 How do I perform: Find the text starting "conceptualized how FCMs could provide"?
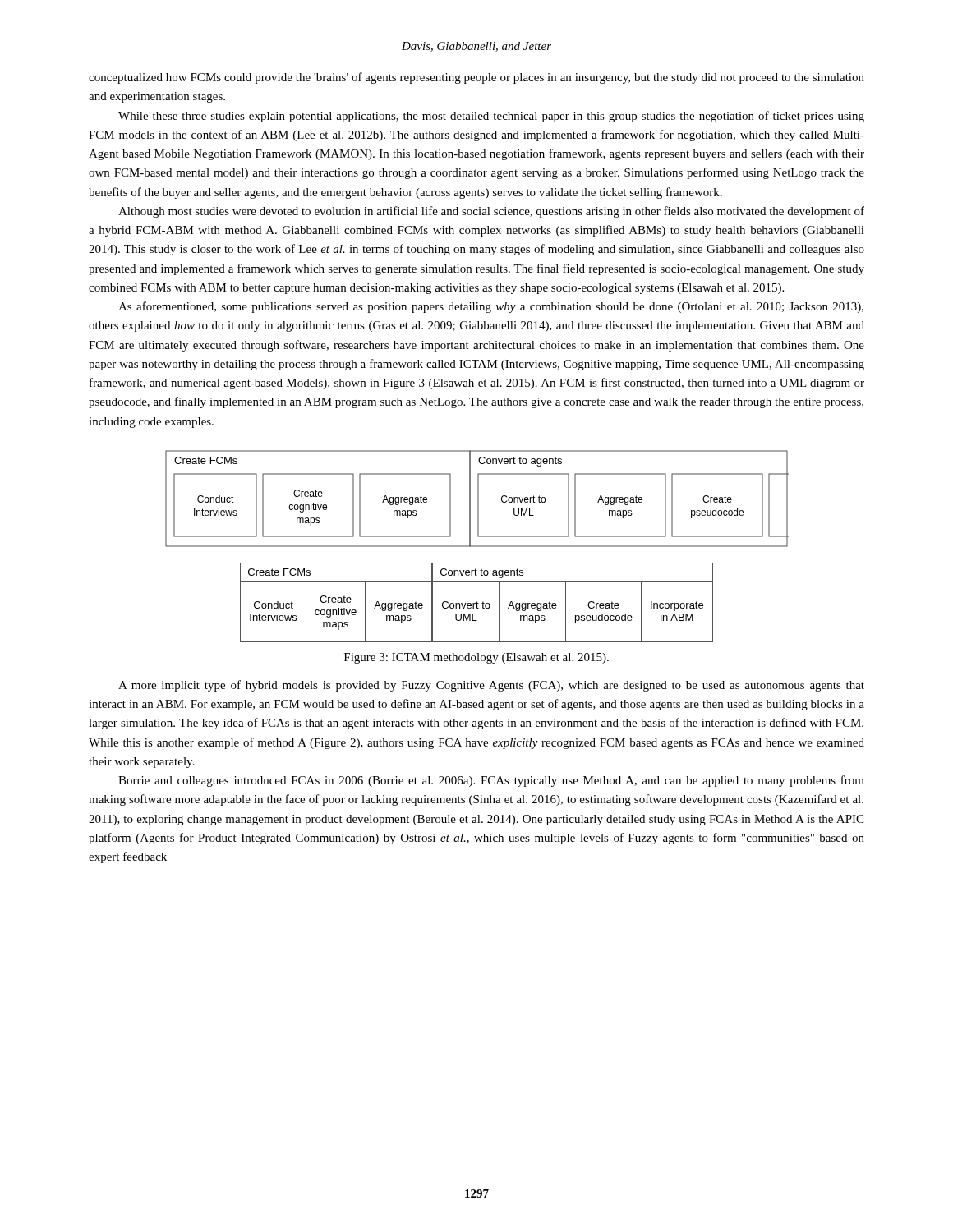click(476, 250)
